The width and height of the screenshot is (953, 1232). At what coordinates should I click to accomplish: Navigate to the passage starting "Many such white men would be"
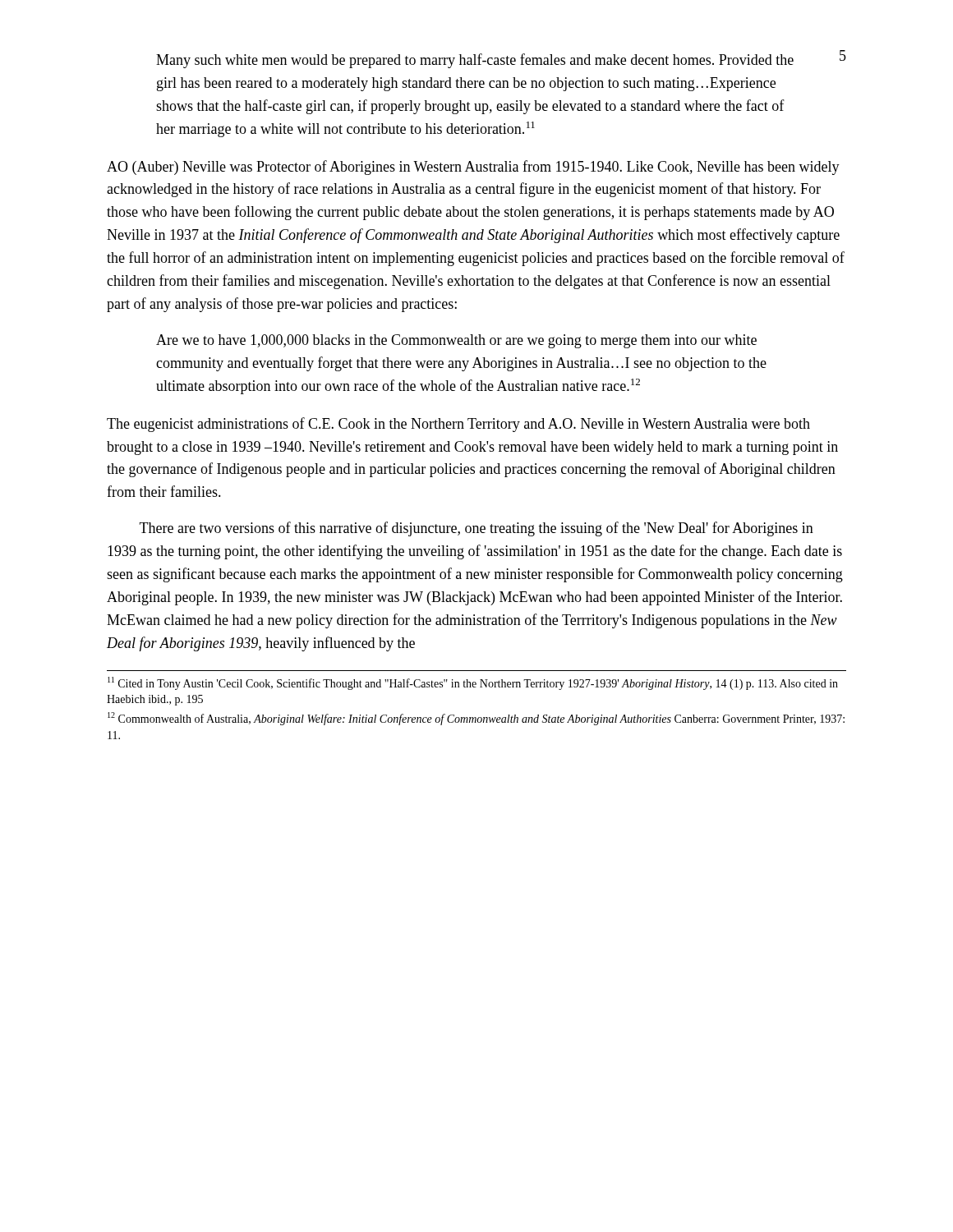click(476, 95)
